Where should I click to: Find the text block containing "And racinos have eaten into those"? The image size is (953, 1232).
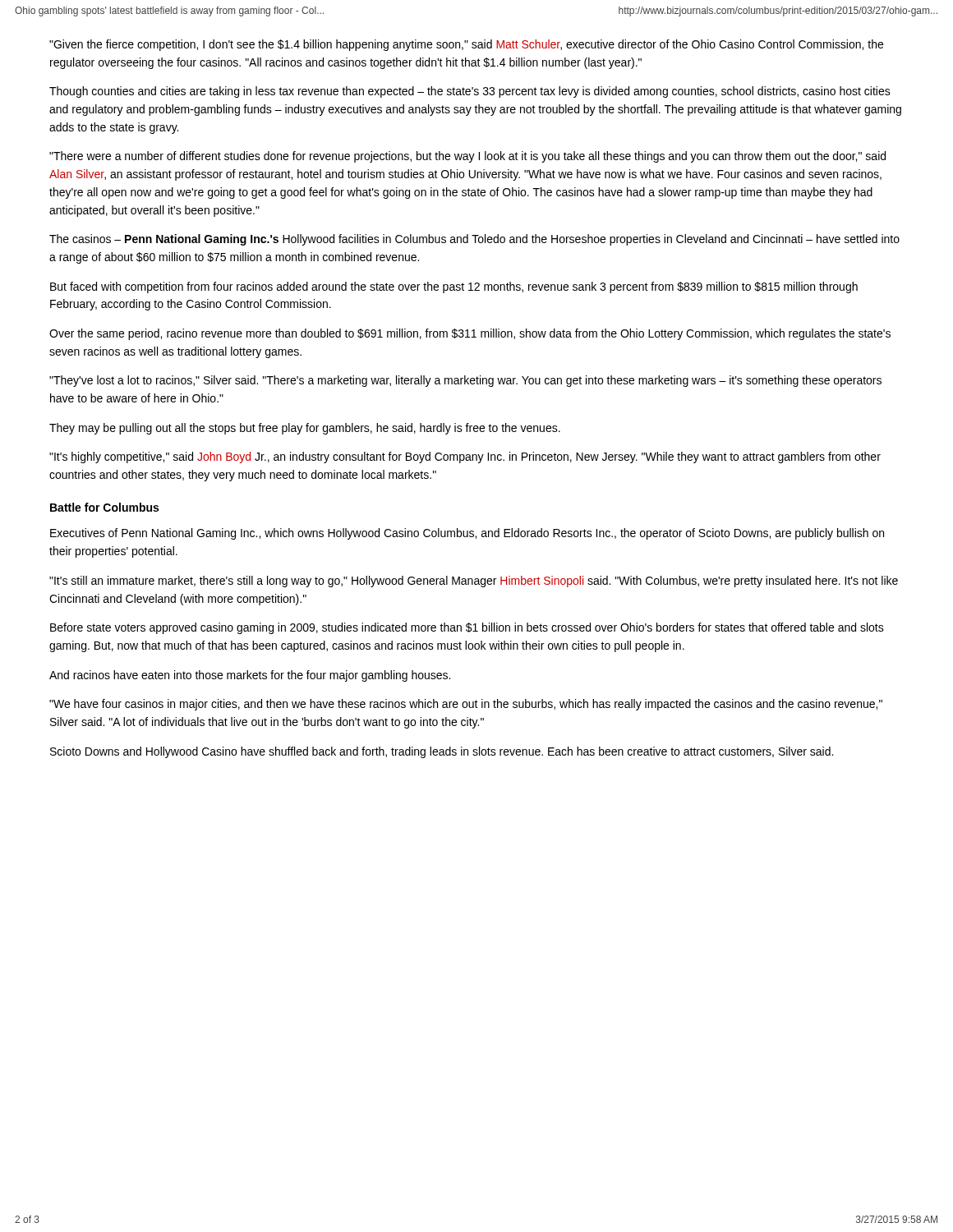[250, 676]
